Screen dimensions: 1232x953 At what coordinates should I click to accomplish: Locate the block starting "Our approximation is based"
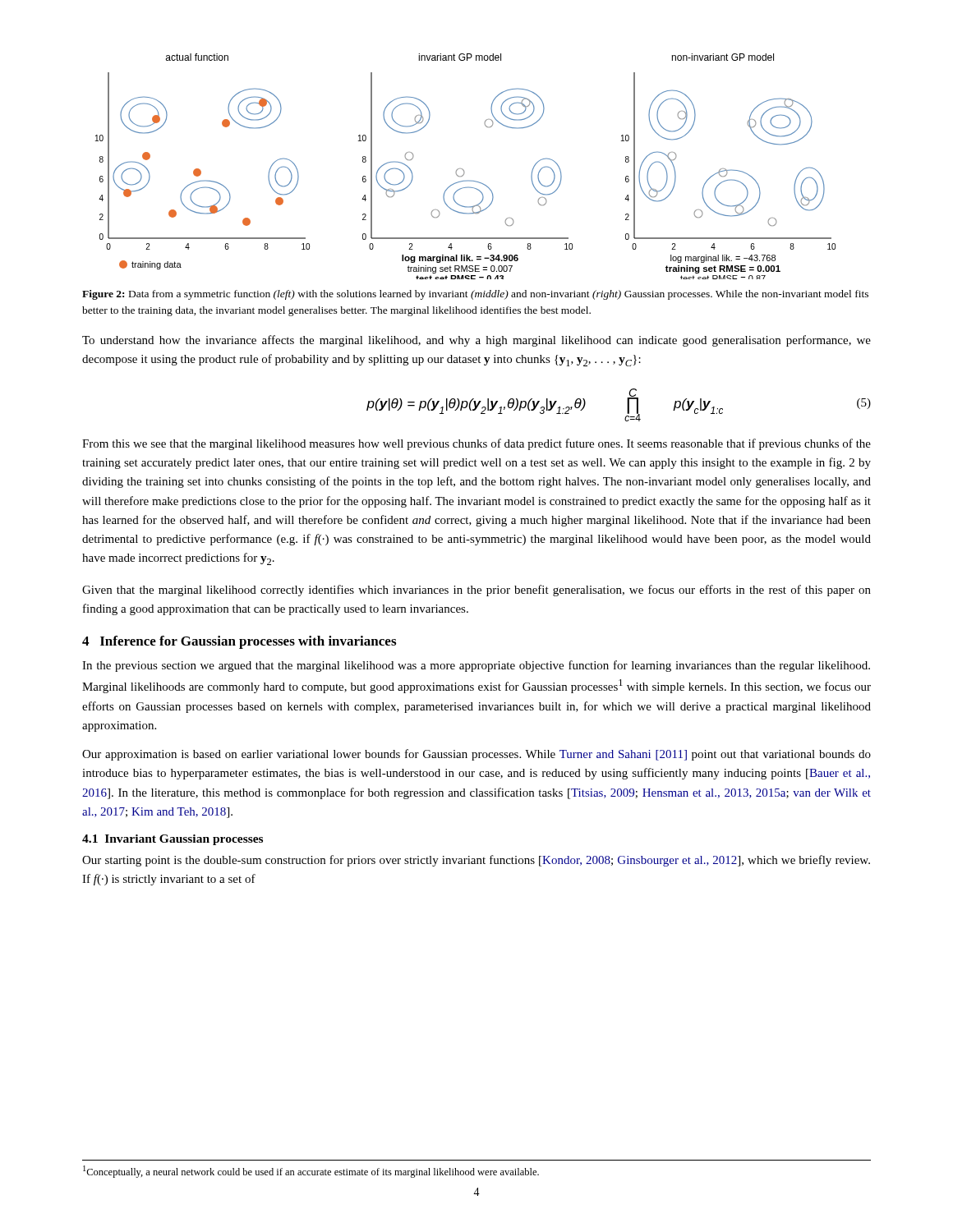click(x=476, y=783)
